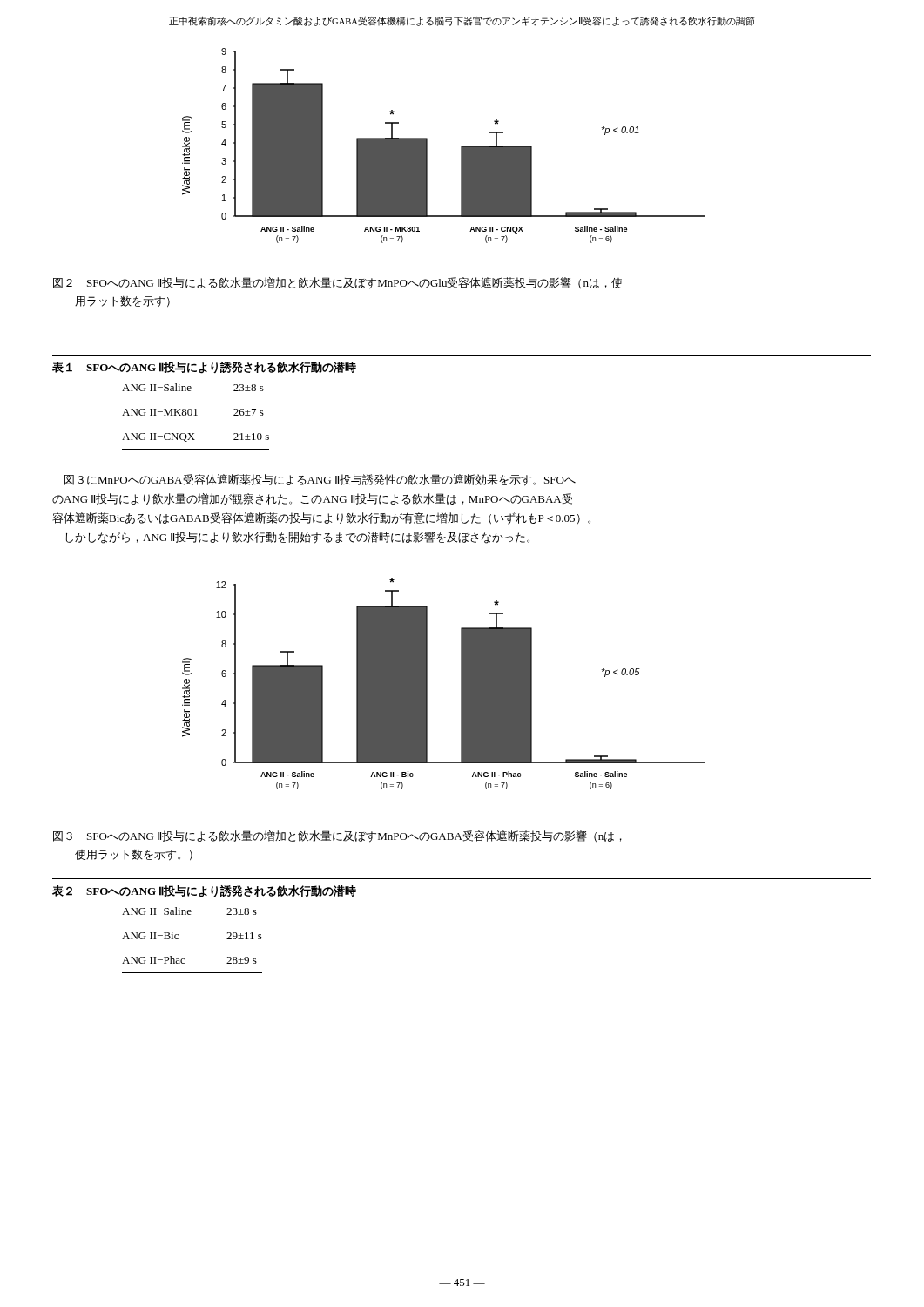
Task: Select the caption that says "図３ SFOへのANG Ⅱ投与による飲水量の増加と飲水量に及ぼすMnPOへのGABA受容体遮断薬投与の影響（nは， 使用ラット数を示す。）"
Action: click(x=339, y=845)
